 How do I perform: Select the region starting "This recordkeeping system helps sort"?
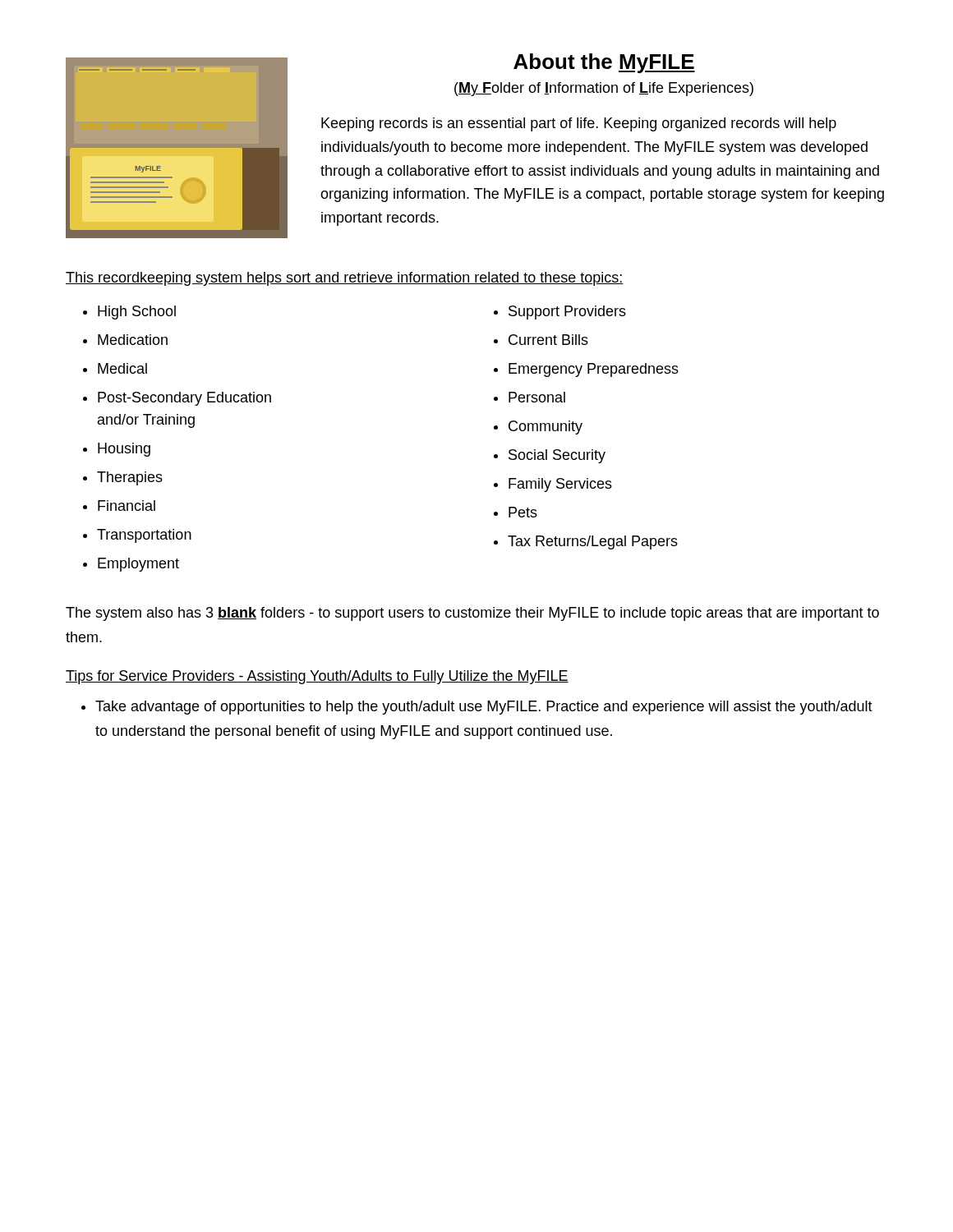click(x=344, y=278)
